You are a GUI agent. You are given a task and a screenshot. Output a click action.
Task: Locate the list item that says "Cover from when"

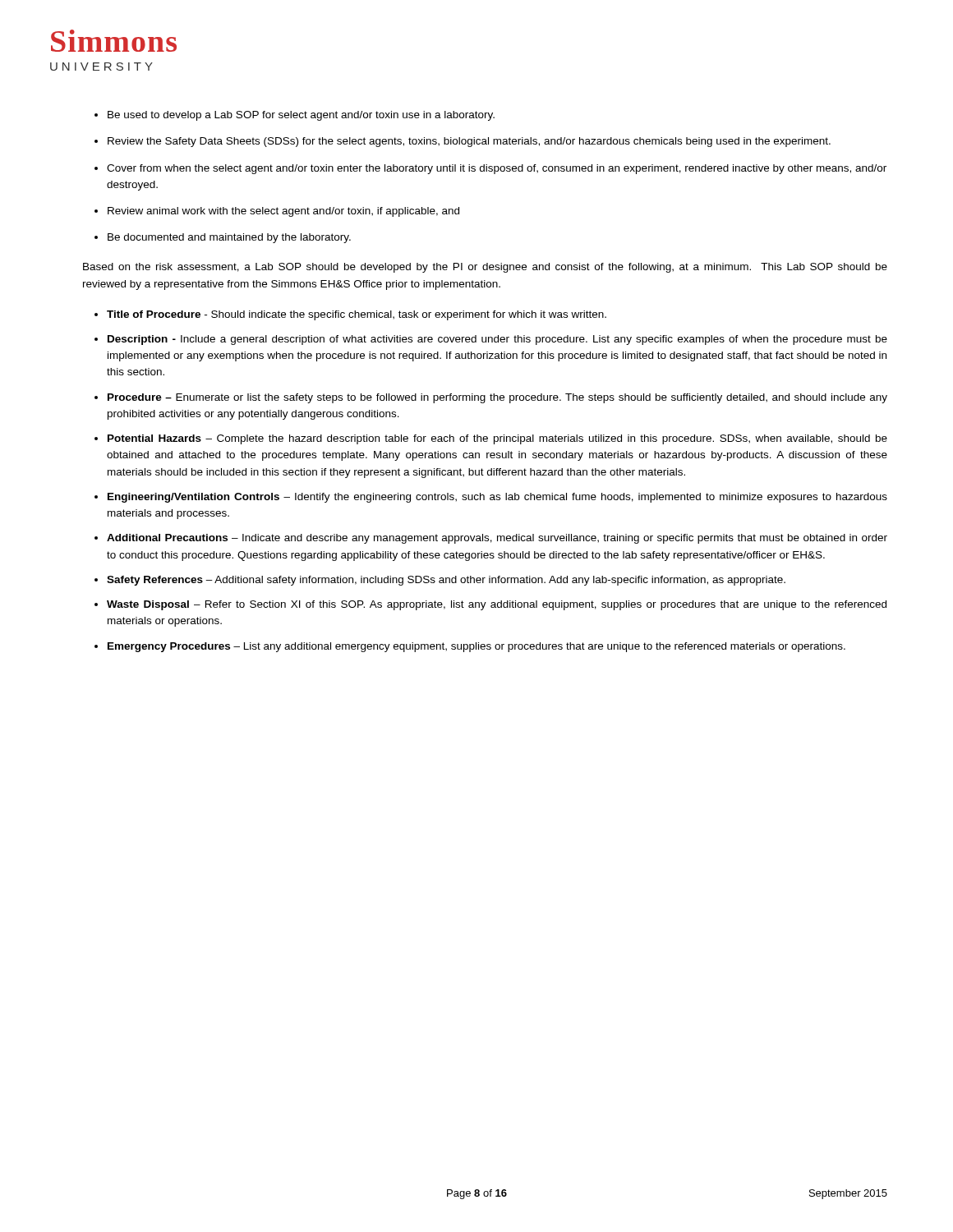coord(485,176)
